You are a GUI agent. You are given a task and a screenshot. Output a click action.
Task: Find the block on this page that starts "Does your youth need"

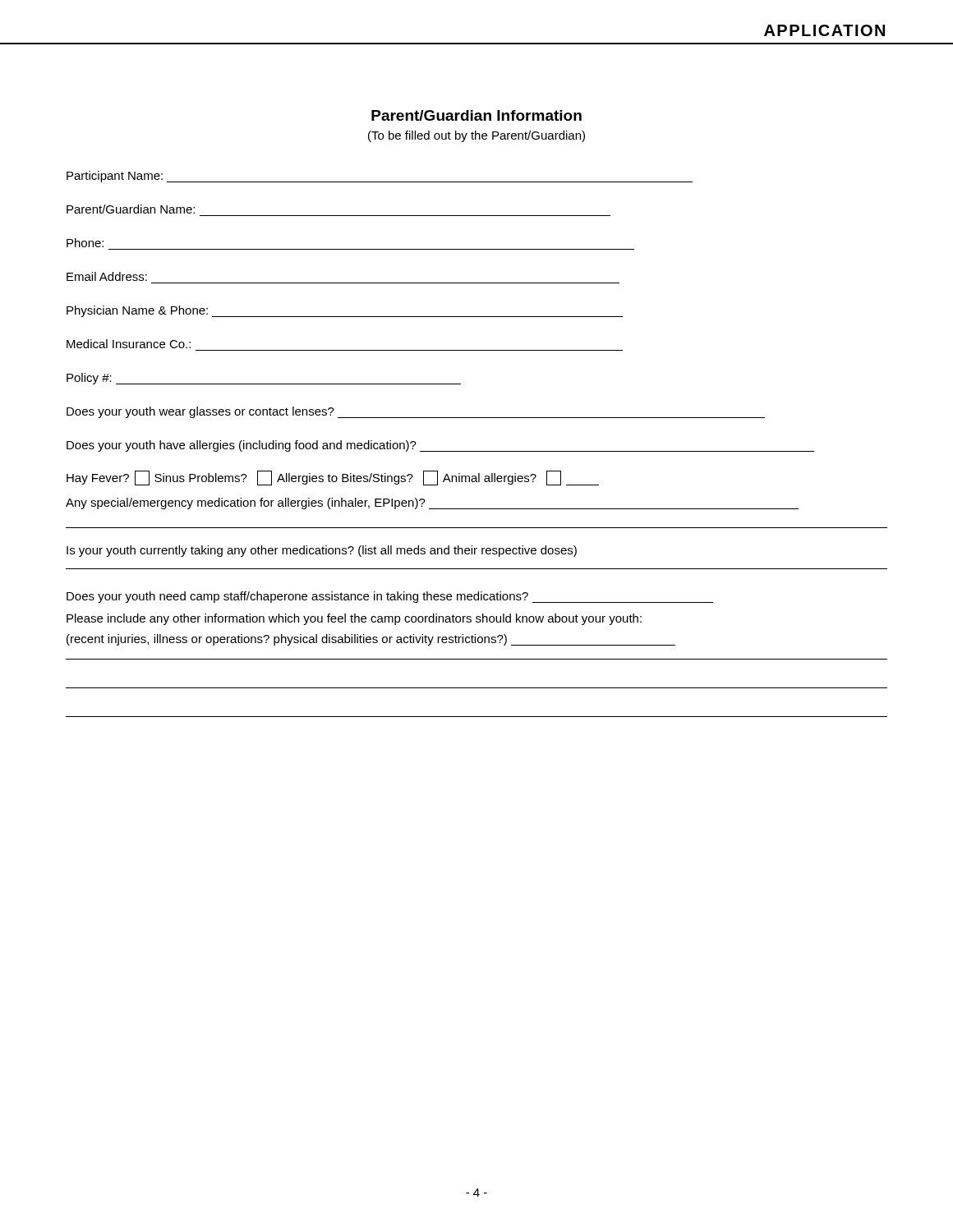click(x=389, y=595)
